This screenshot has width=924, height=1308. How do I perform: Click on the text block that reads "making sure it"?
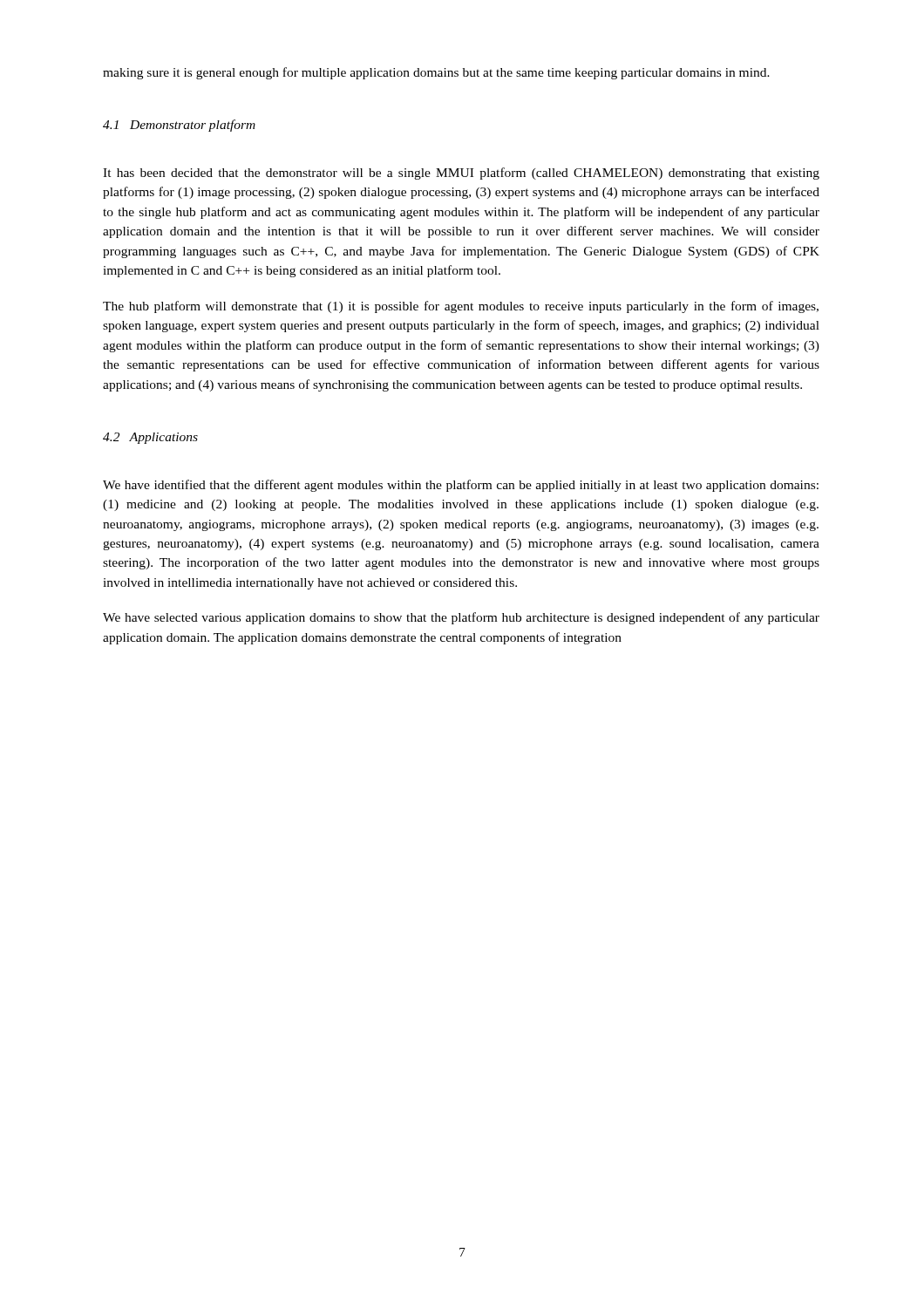[x=436, y=72]
